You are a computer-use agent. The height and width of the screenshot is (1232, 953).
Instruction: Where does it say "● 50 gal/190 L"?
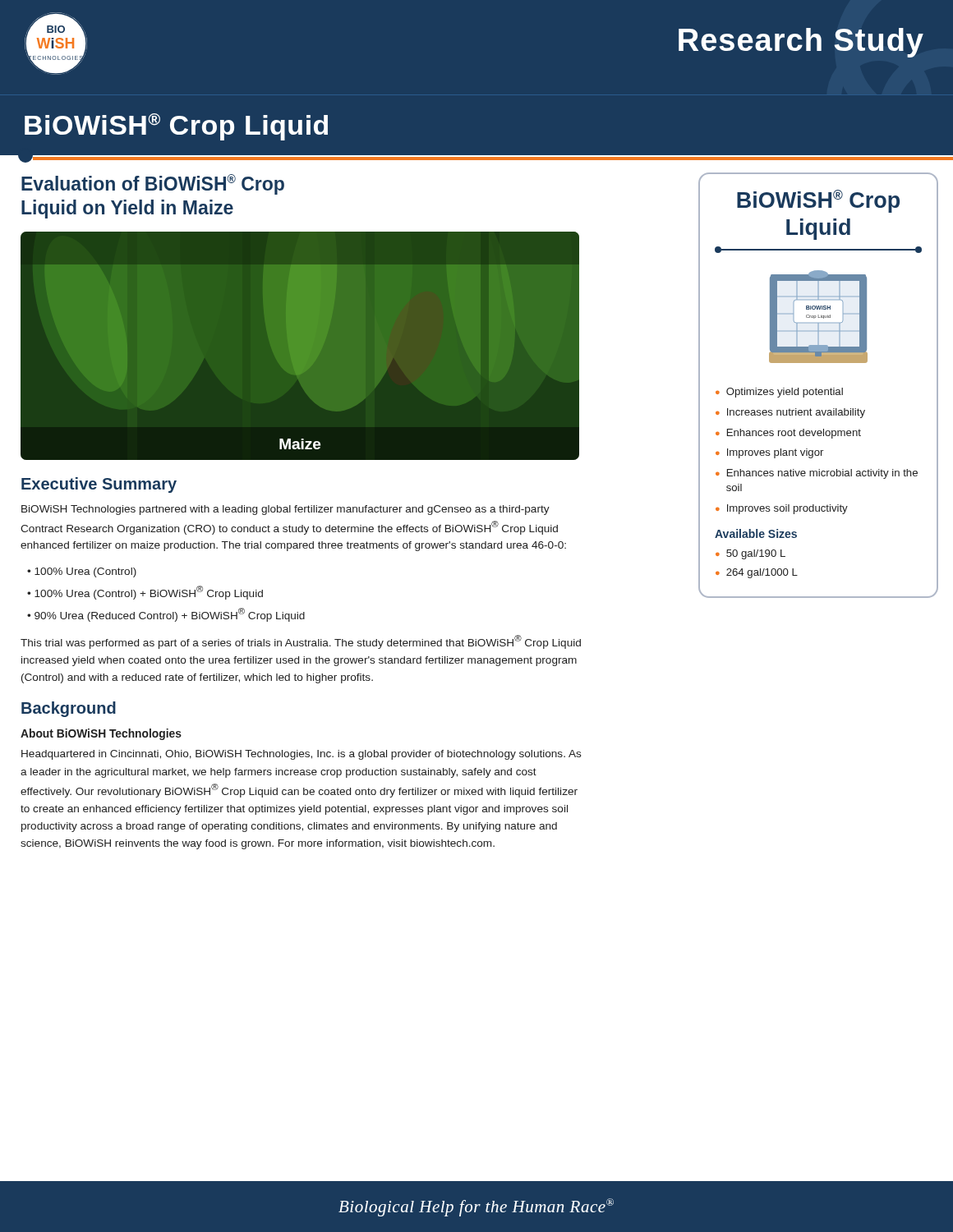(x=750, y=553)
